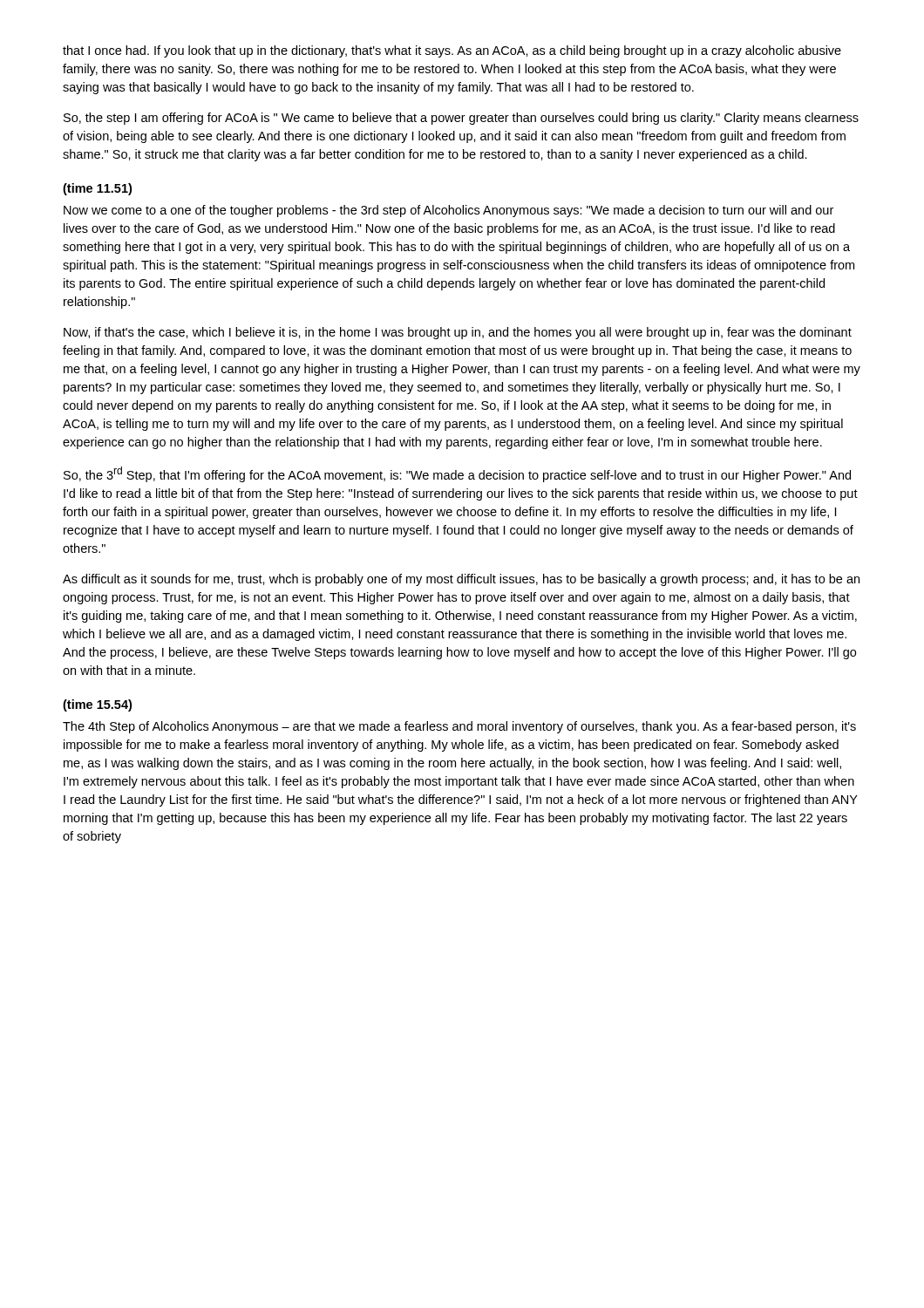Viewport: 924px width, 1308px height.
Task: Locate the passage starting "(time 15.54)"
Action: (98, 705)
